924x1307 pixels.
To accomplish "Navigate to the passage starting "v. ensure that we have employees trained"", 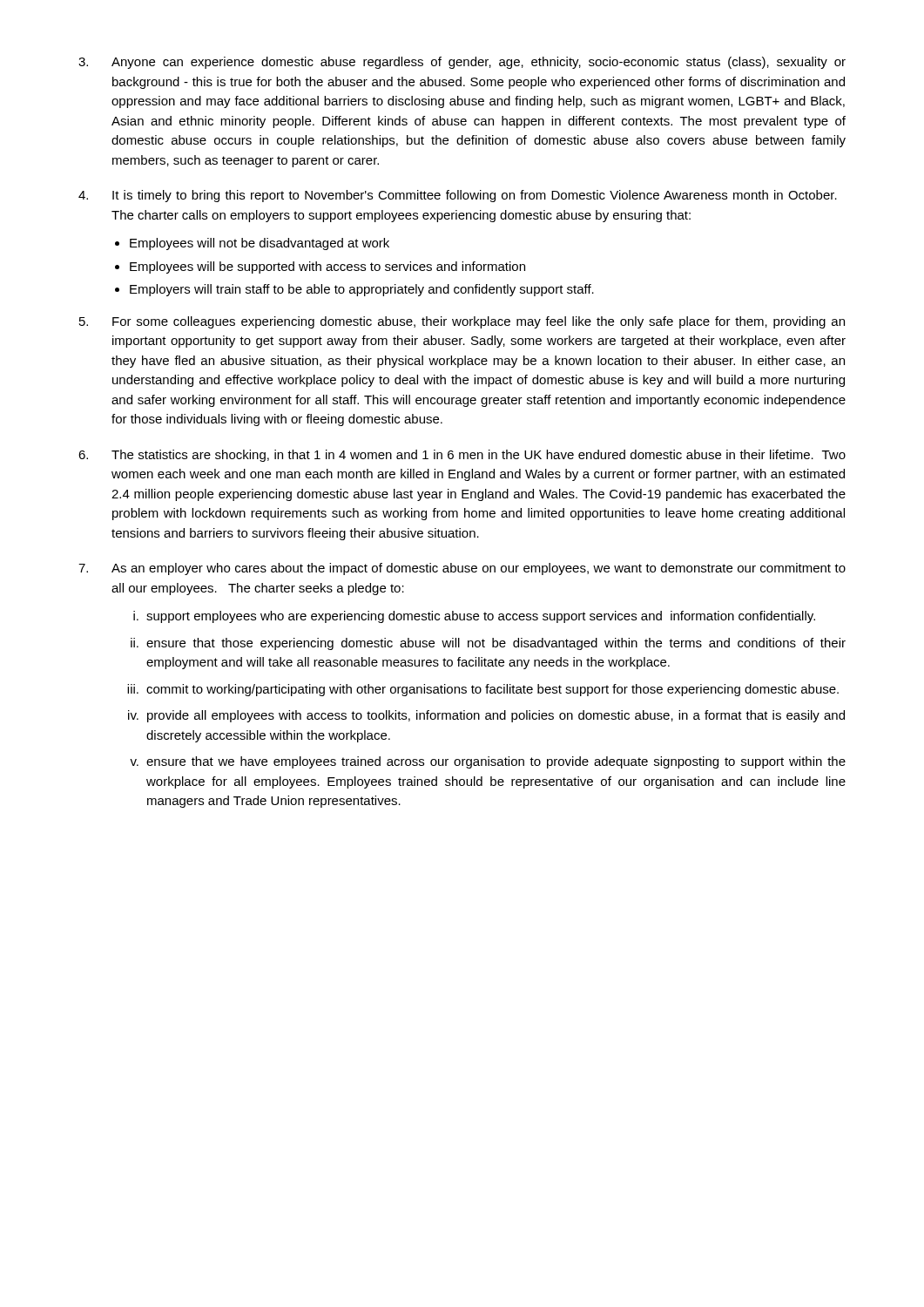I will coord(479,781).
